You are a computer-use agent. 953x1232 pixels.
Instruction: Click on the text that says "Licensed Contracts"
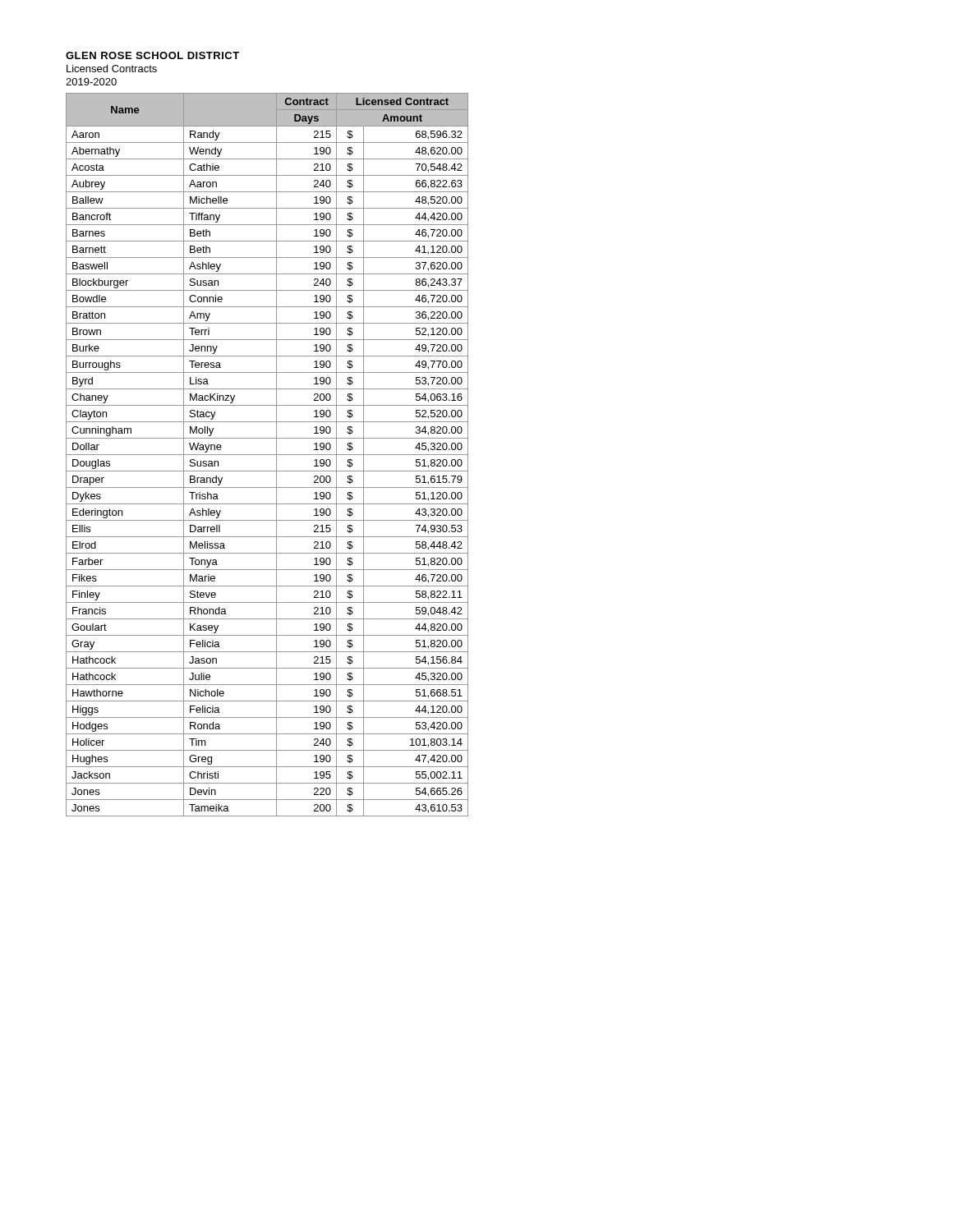(x=111, y=69)
